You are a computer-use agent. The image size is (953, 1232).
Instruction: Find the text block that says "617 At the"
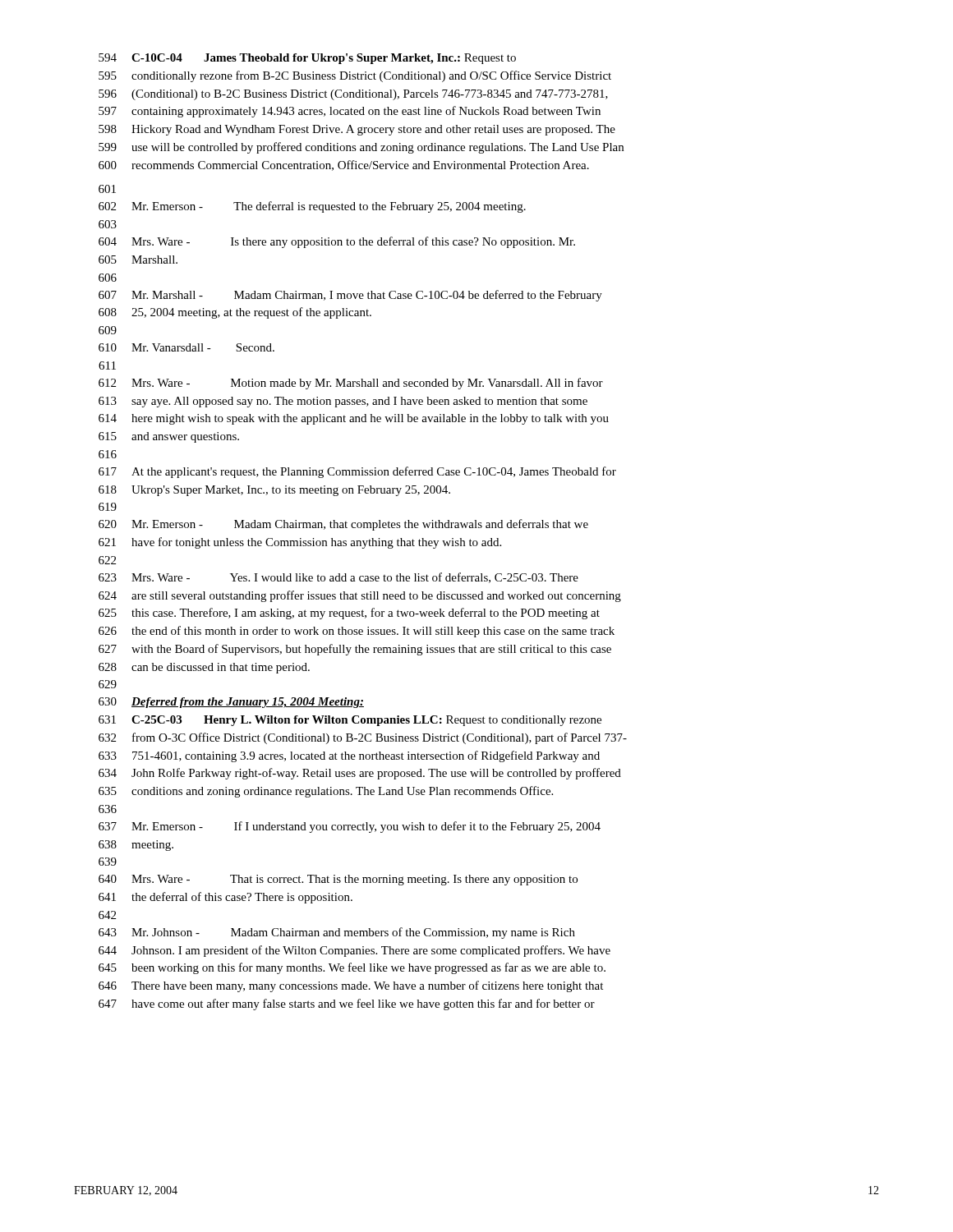[476, 481]
